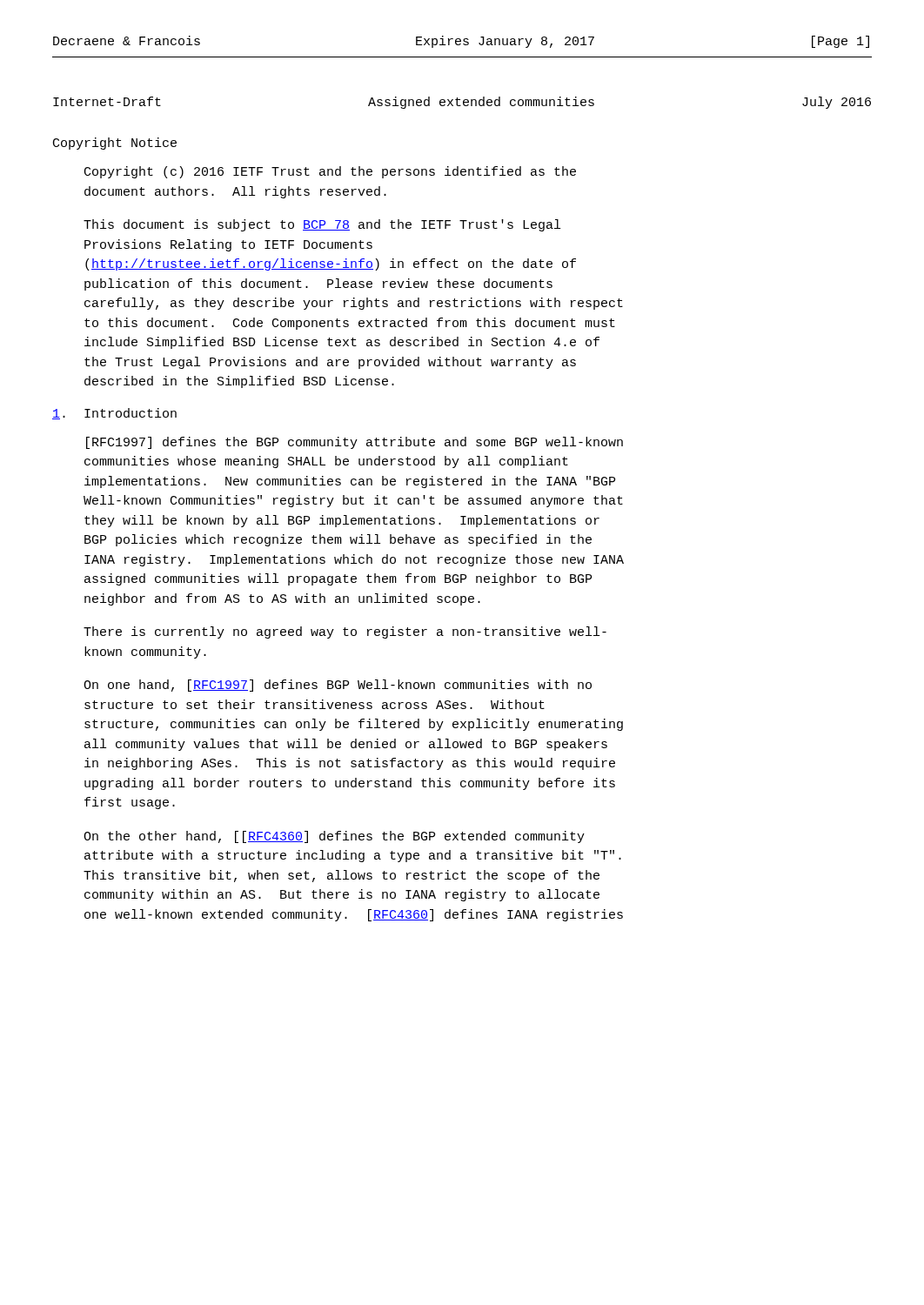Find the region starting "On one hand,"

click(354, 745)
